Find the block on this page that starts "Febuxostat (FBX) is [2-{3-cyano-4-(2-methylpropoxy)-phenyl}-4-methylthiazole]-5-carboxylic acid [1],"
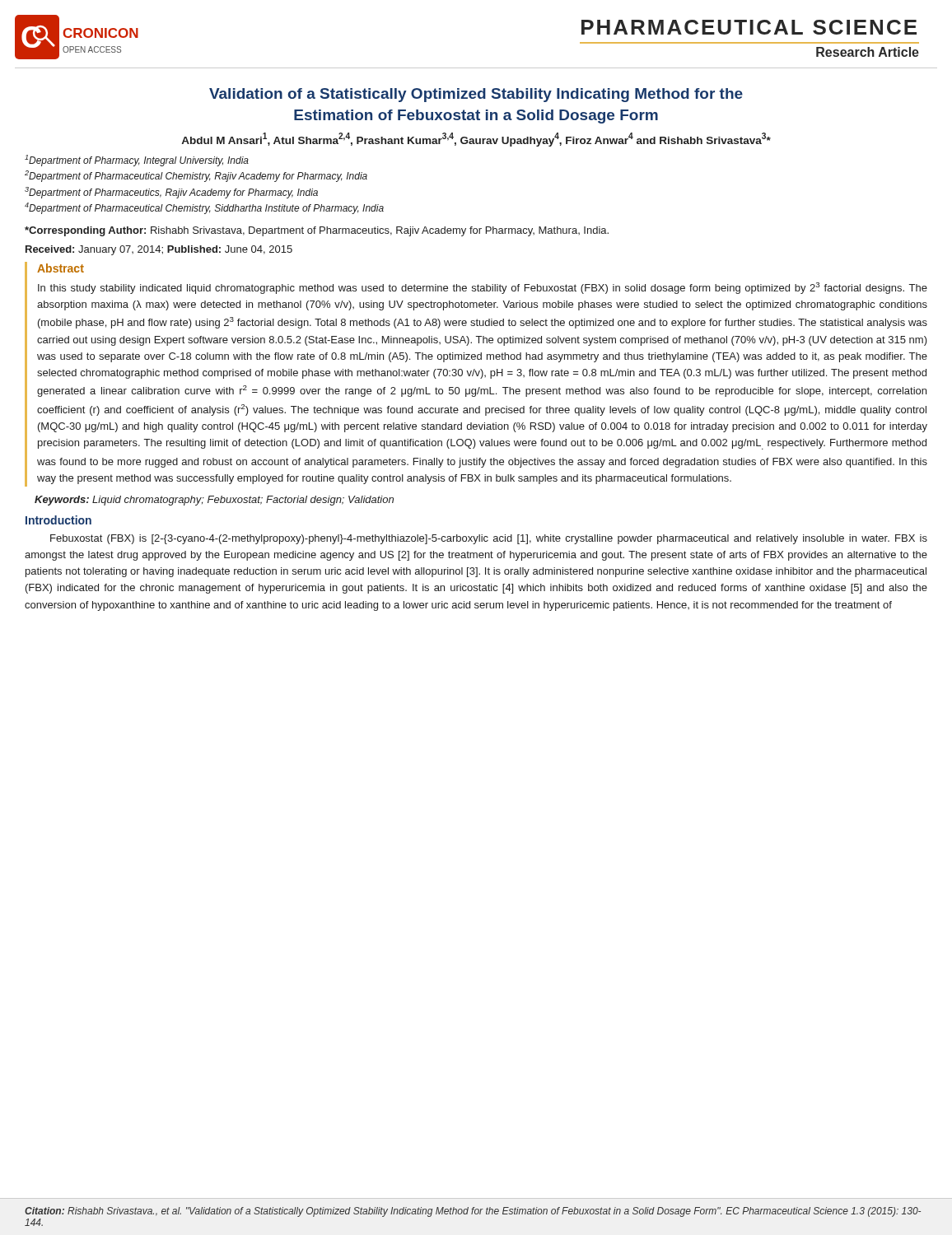 476,571
